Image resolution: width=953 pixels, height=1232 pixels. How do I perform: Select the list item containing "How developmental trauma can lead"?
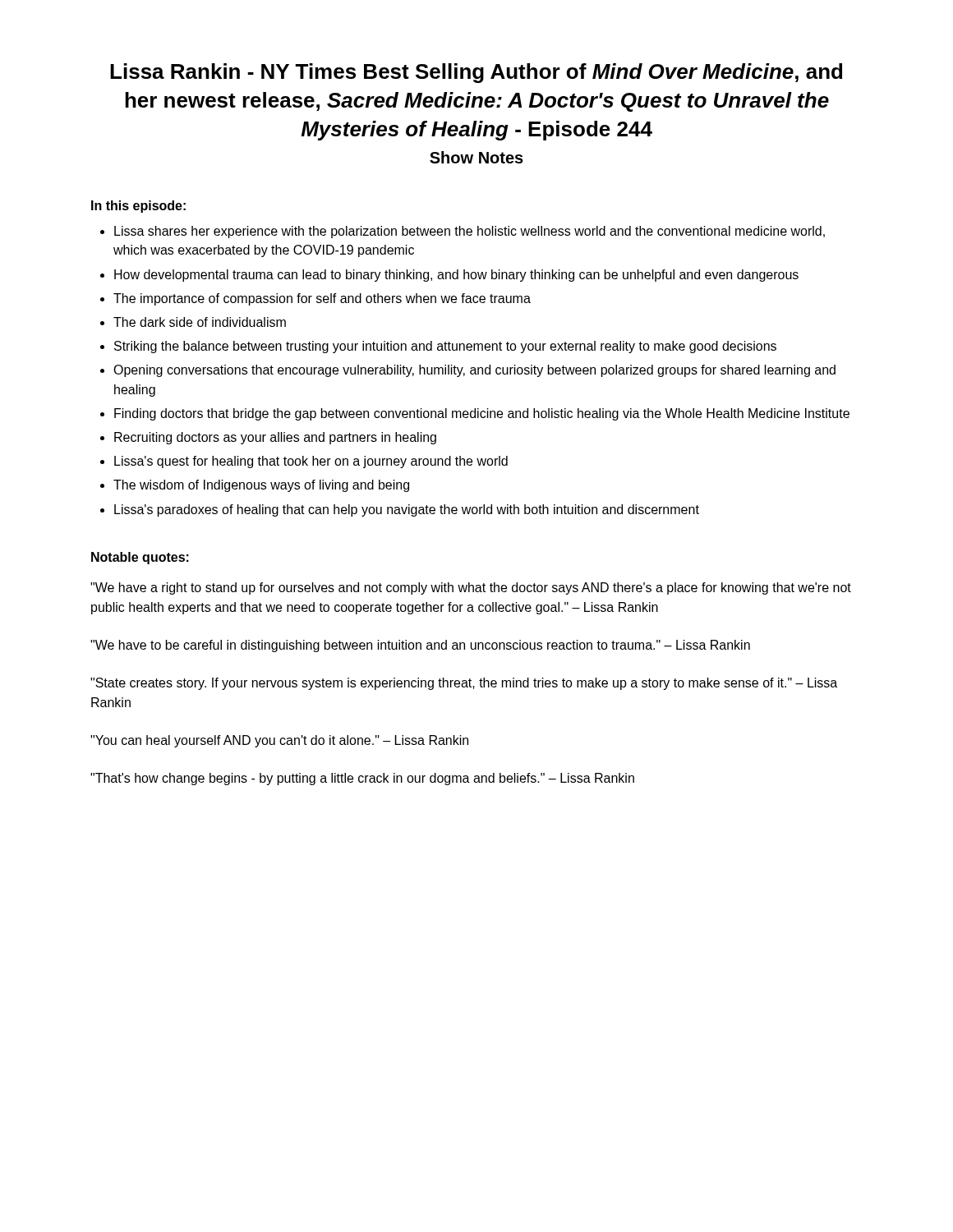point(456,274)
